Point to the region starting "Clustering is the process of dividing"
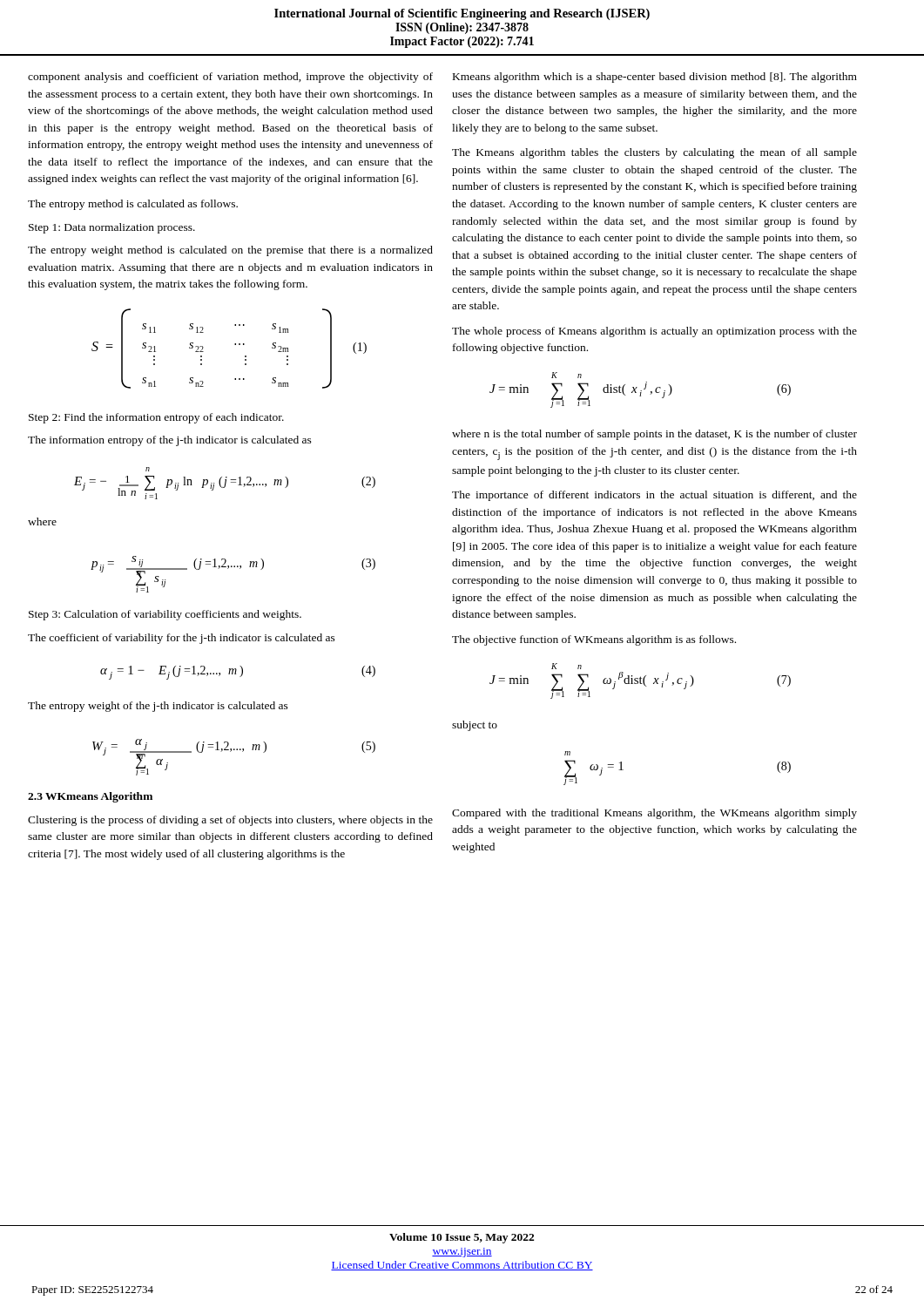The height and width of the screenshot is (1307, 924). click(x=230, y=836)
